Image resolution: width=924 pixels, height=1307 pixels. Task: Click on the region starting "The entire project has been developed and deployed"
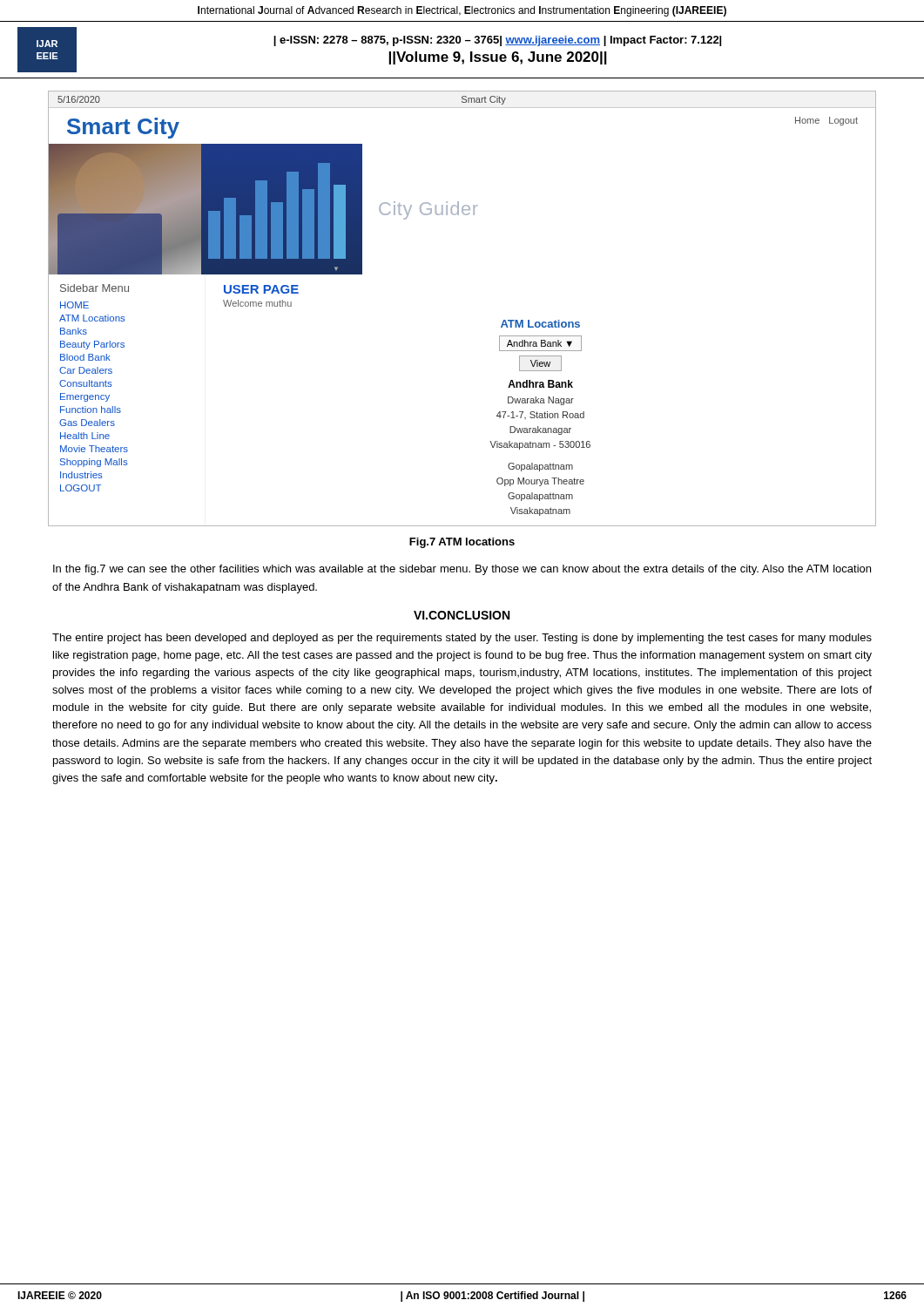pyautogui.click(x=462, y=707)
